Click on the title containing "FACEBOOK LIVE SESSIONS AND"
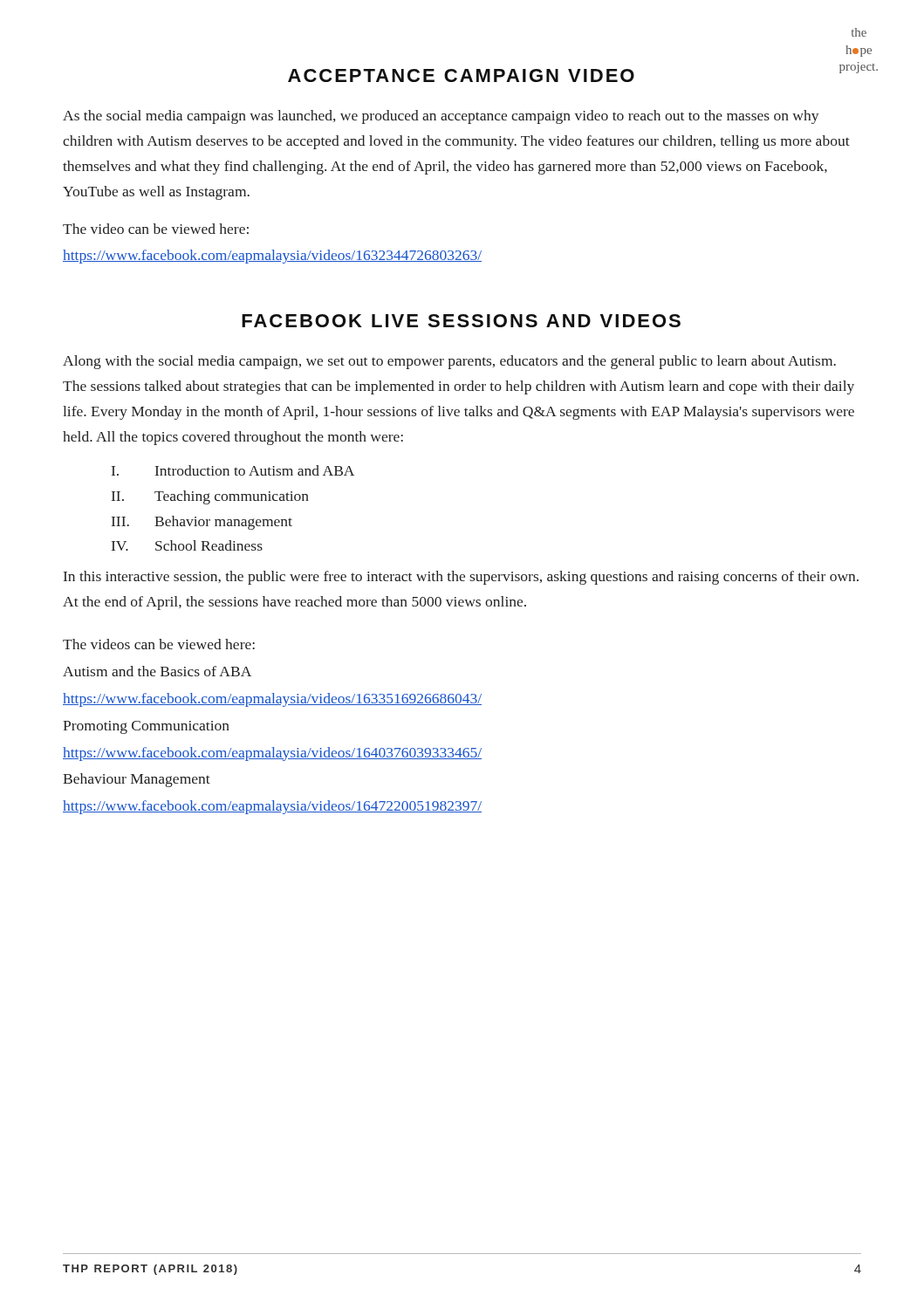Screen dimensions: 1309x924 pyautogui.click(x=462, y=321)
